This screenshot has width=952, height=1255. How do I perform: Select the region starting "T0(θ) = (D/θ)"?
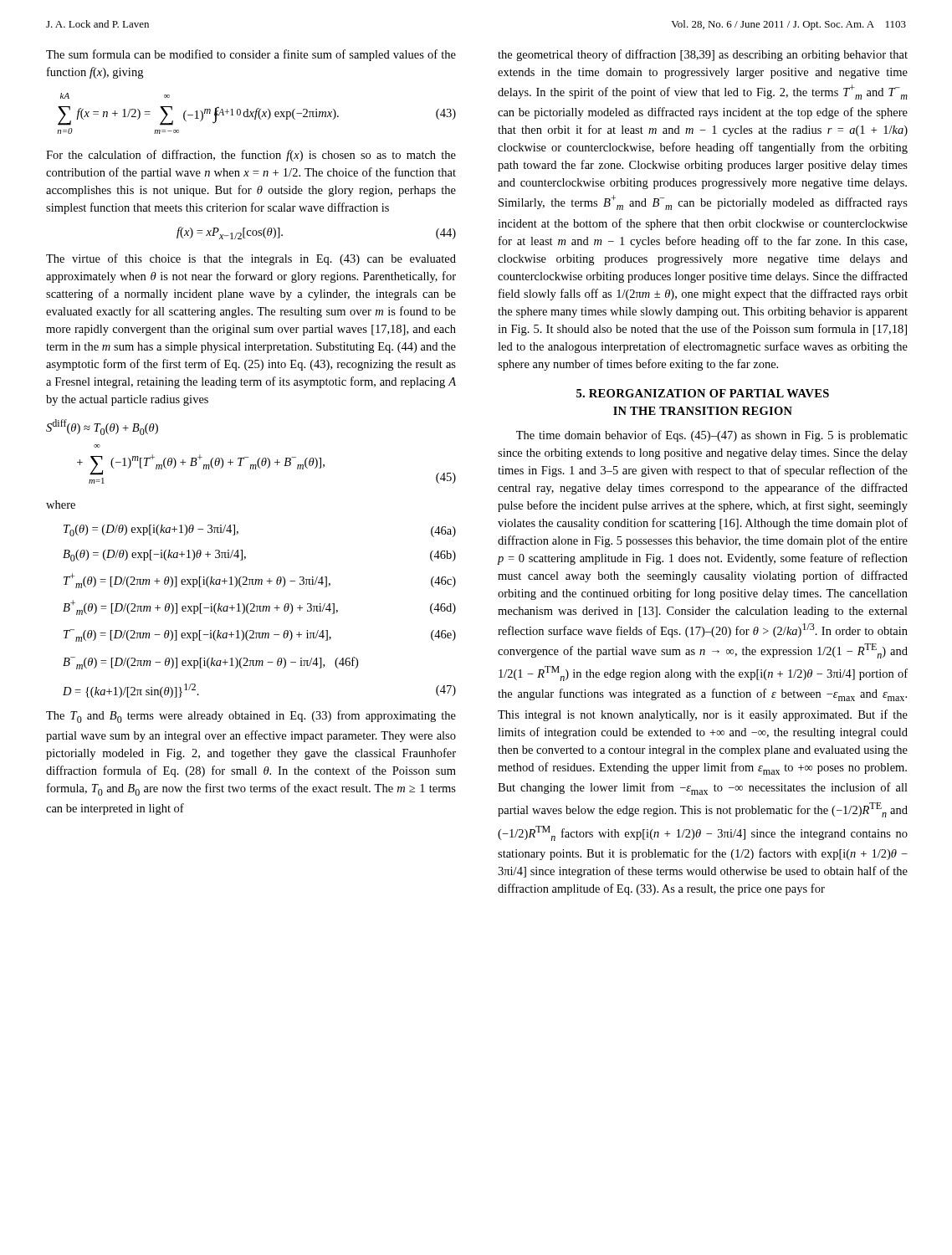coord(251,610)
